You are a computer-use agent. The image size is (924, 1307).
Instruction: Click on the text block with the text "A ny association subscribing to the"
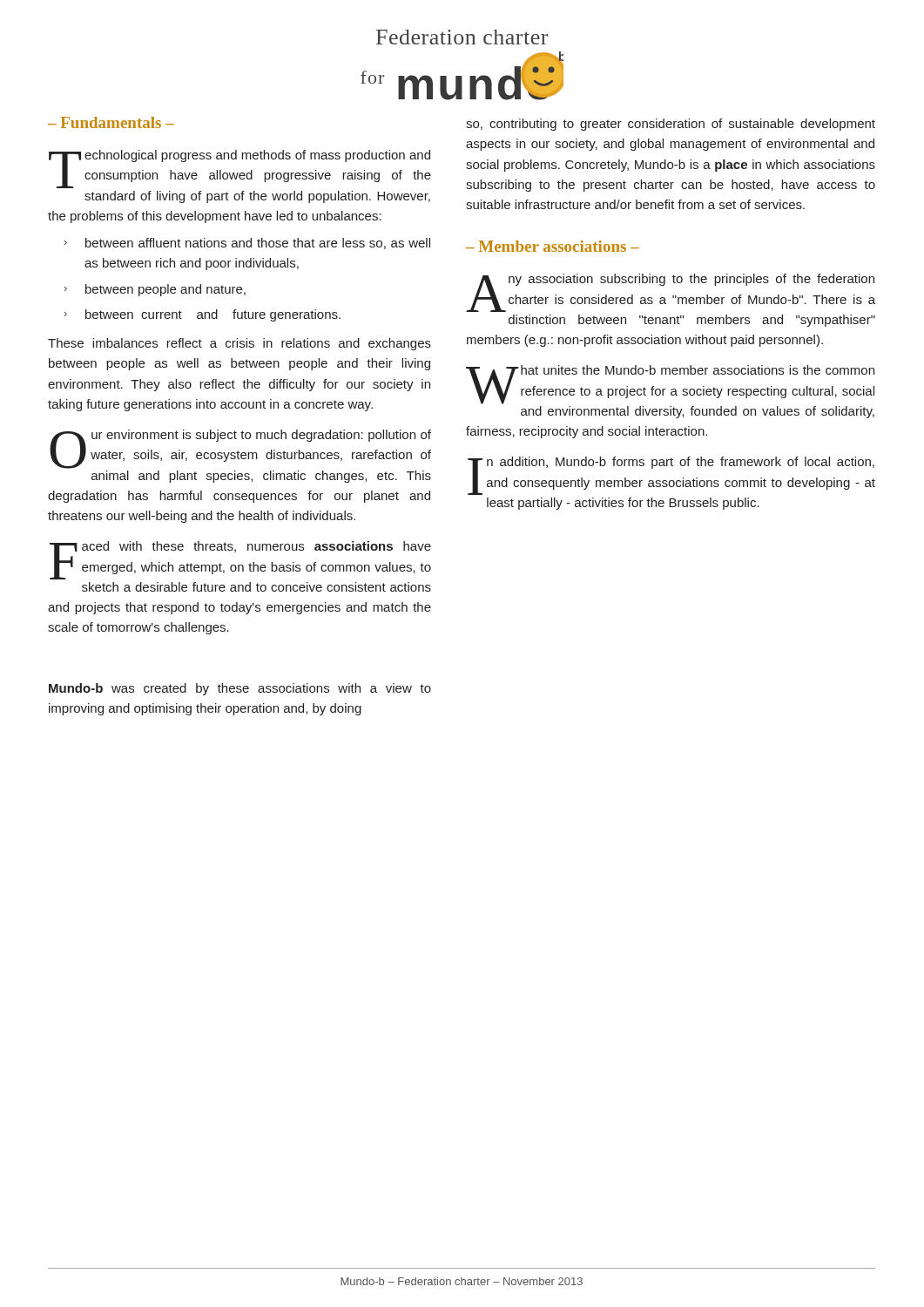pyautogui.click(x=671, y=308)
